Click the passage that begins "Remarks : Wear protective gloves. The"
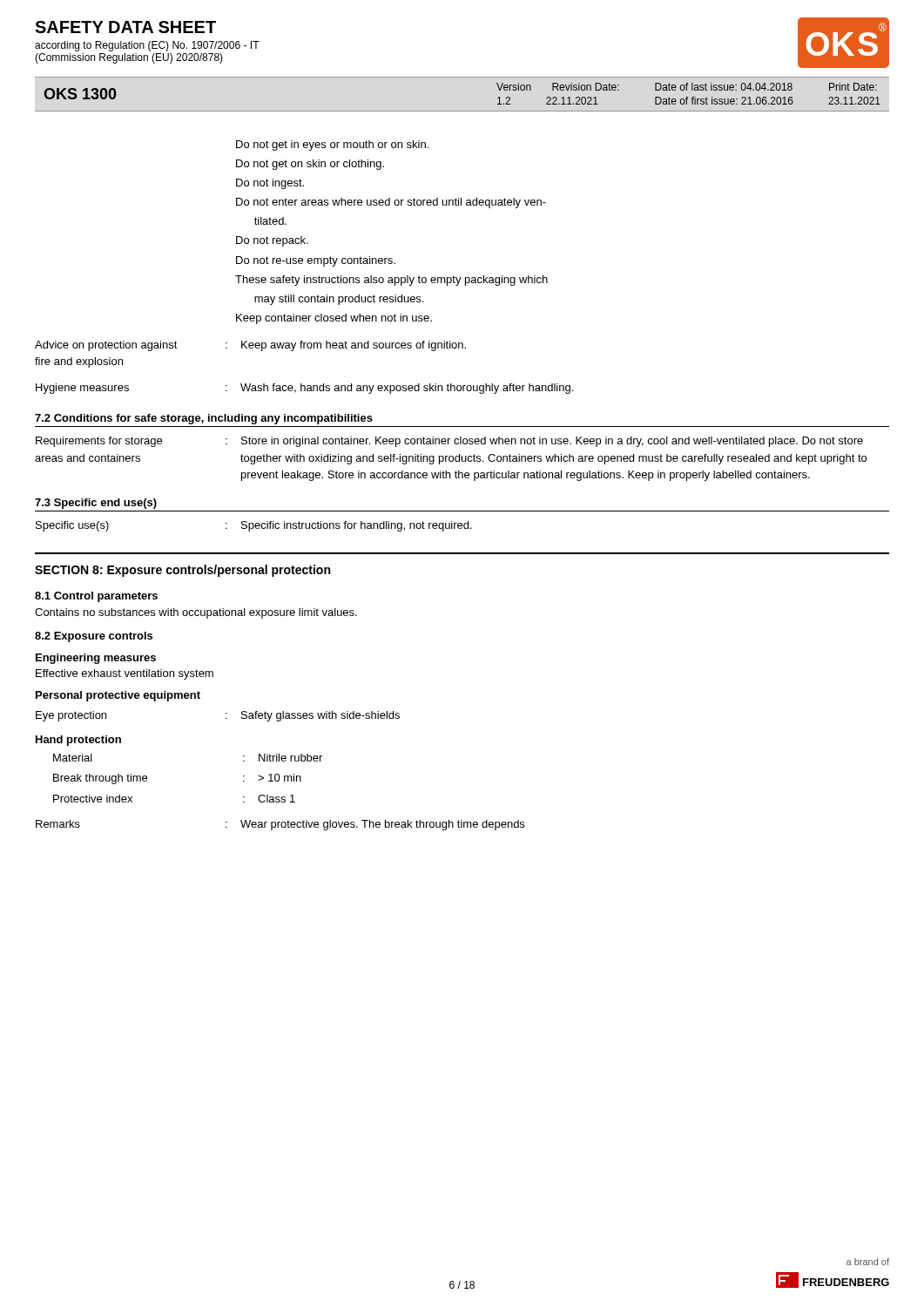The image size is (924, 1307). tap(462, 824)
